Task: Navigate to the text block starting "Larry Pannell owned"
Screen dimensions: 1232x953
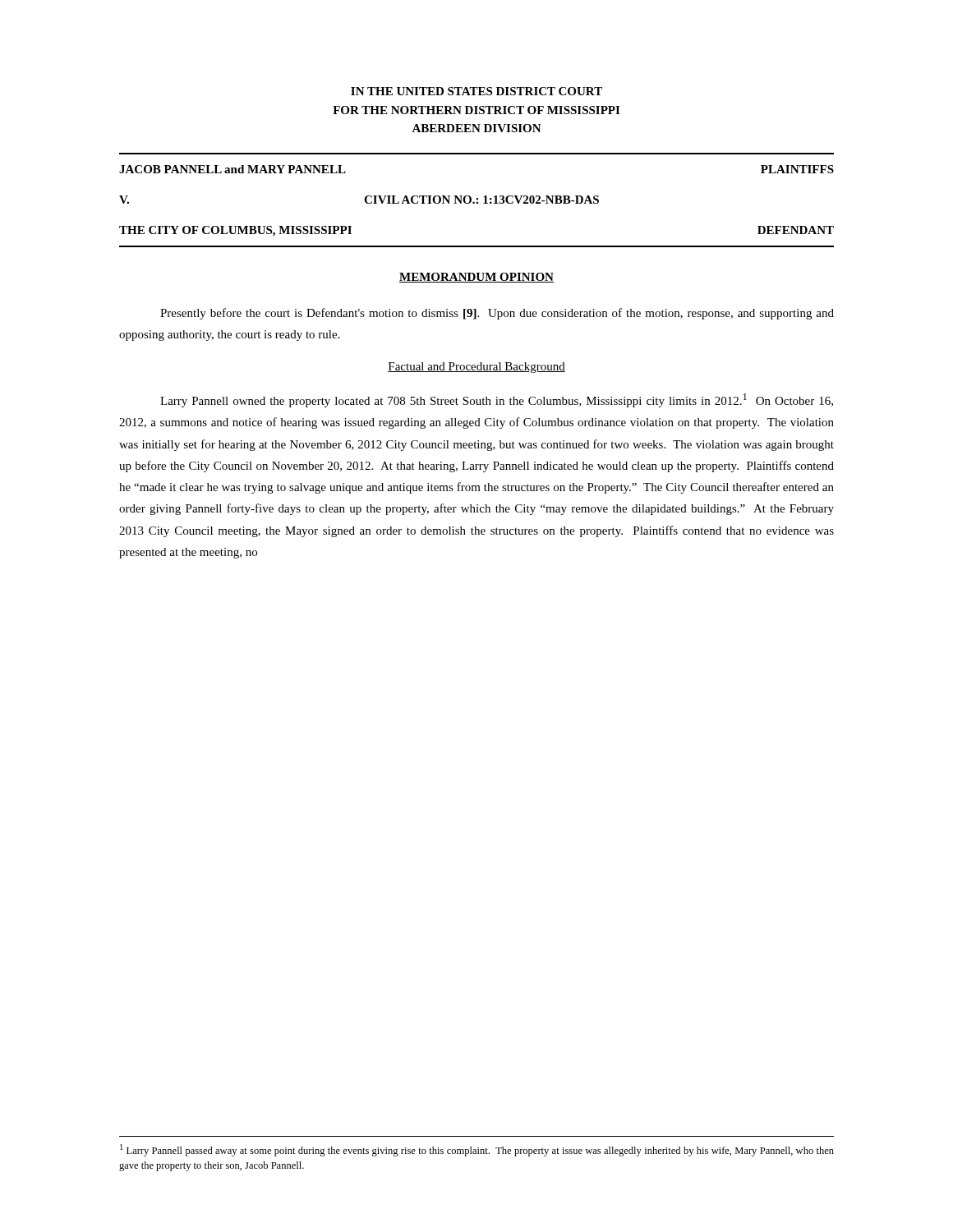Action: point(476,475)
